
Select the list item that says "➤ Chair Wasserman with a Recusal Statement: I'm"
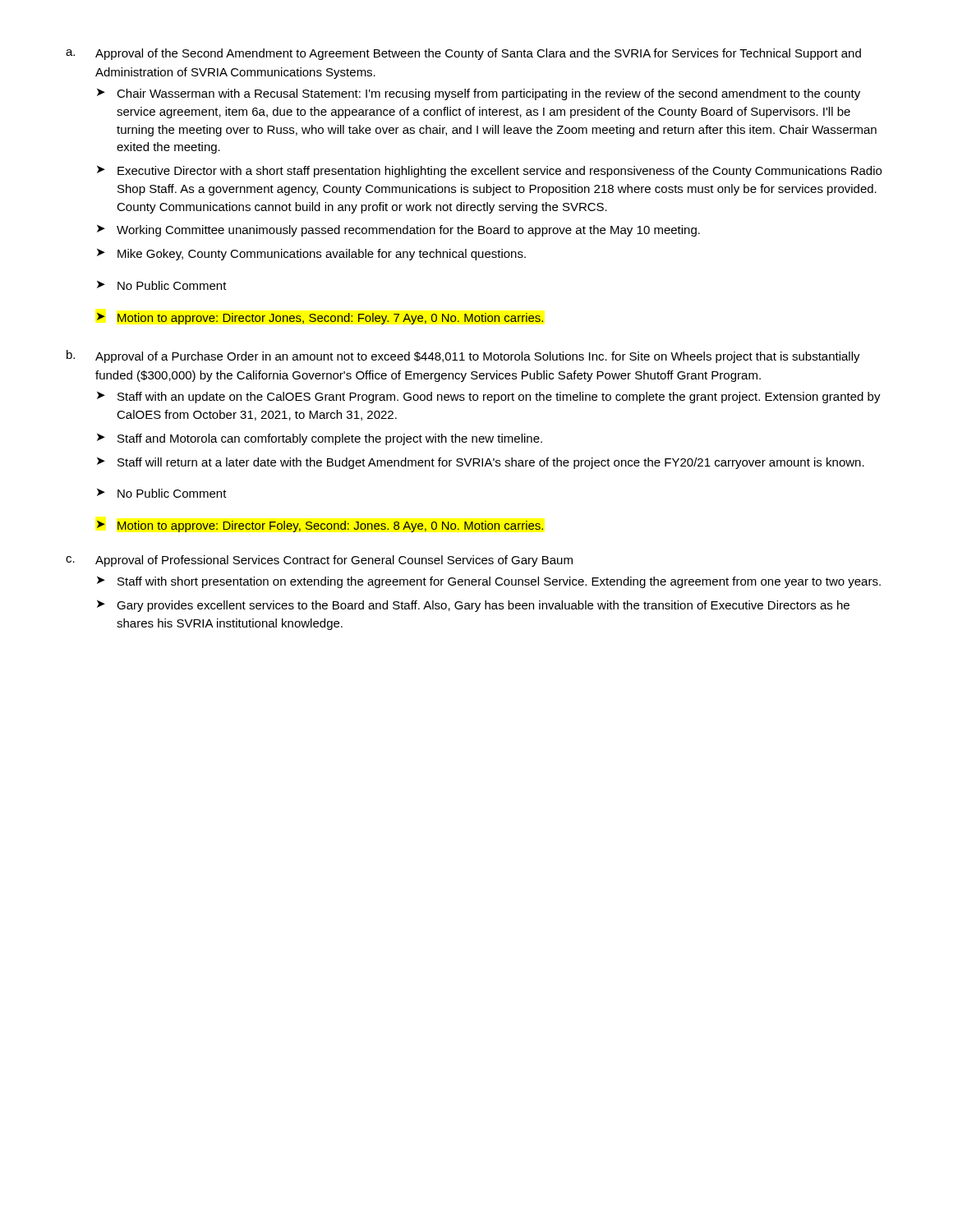(491, 120)
